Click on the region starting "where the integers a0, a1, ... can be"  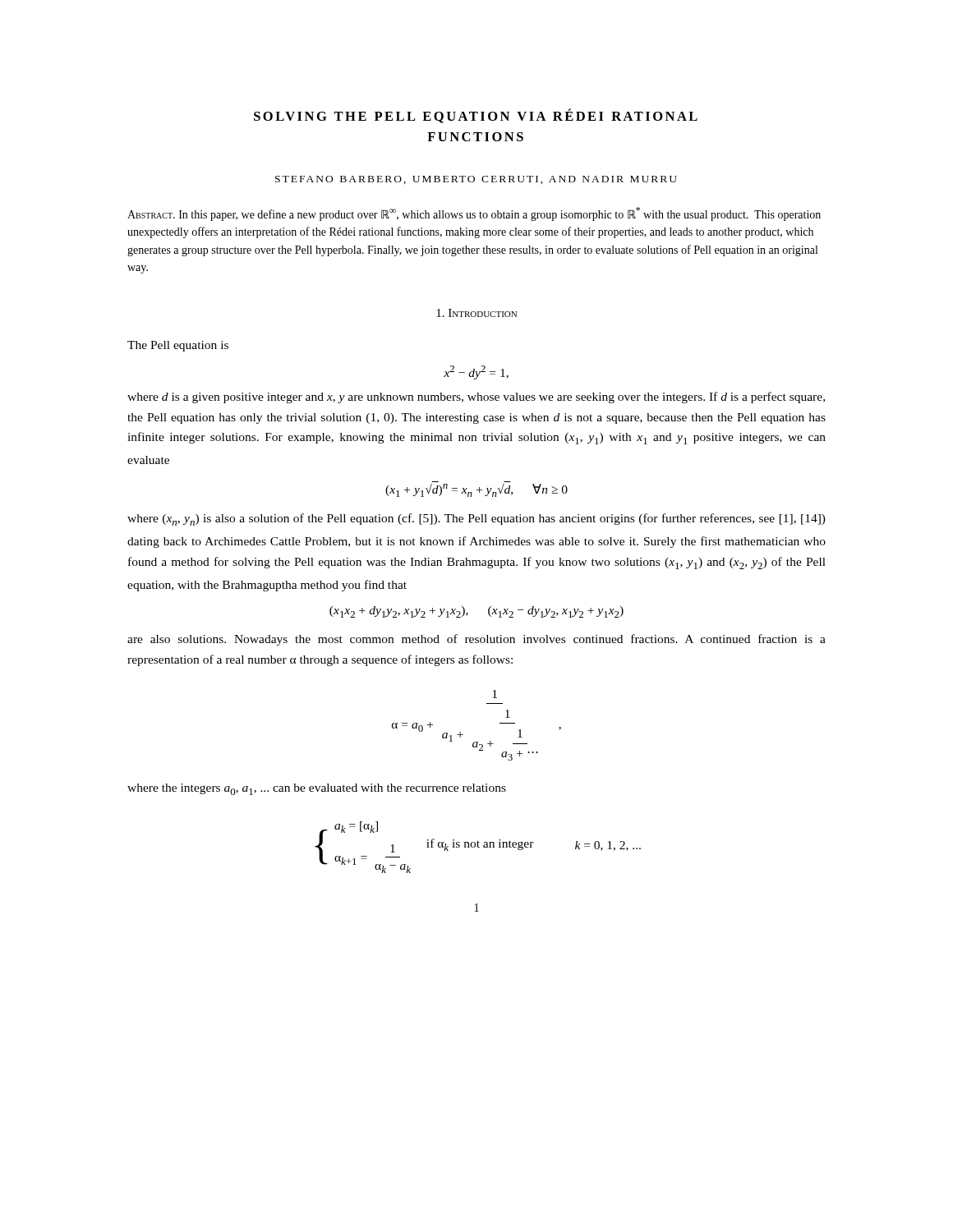(317, 789)
